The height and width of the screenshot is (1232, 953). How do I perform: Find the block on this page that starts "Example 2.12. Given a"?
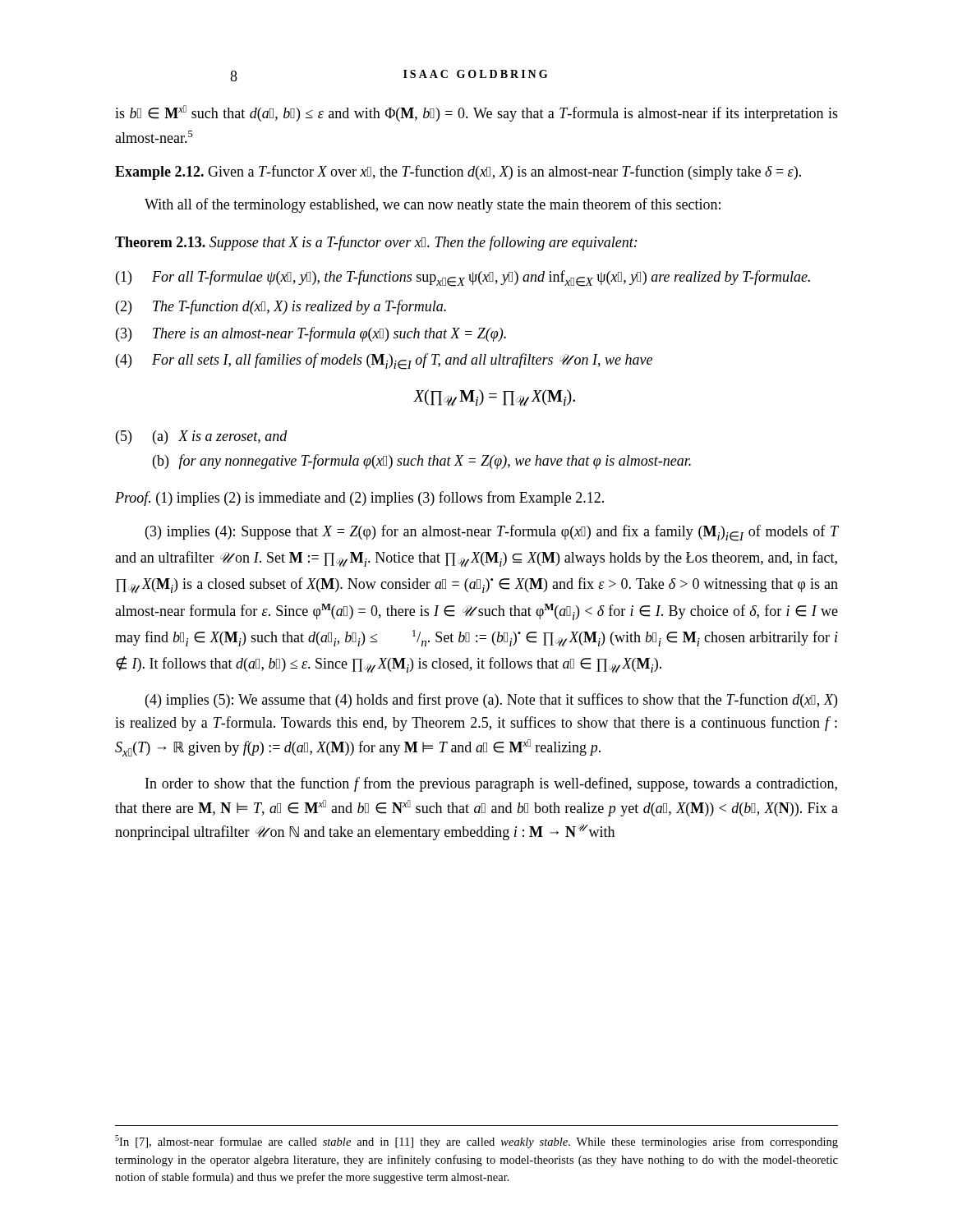coord(459,171)
